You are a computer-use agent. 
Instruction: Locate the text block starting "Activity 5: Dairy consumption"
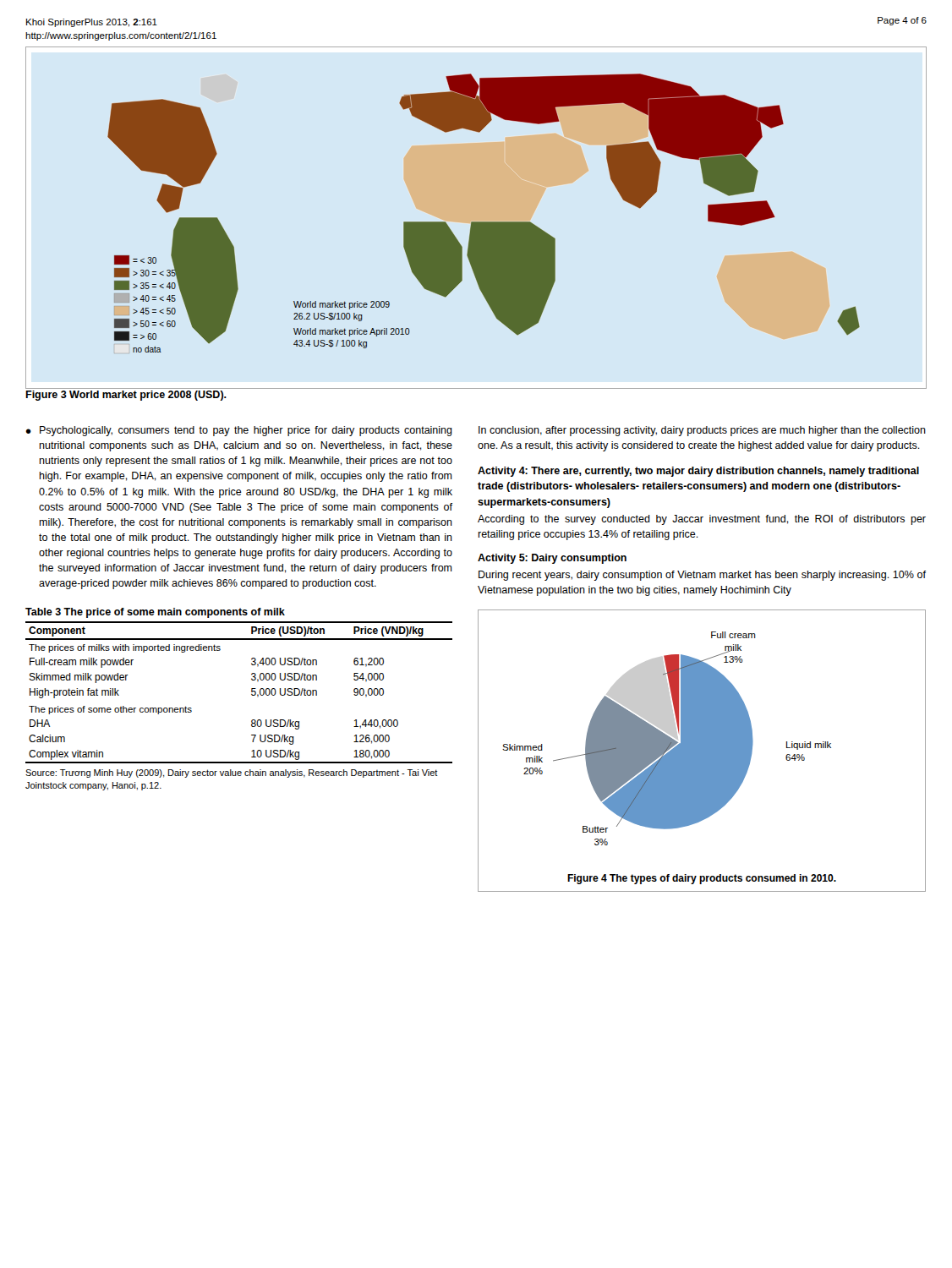tap(552, 558)
